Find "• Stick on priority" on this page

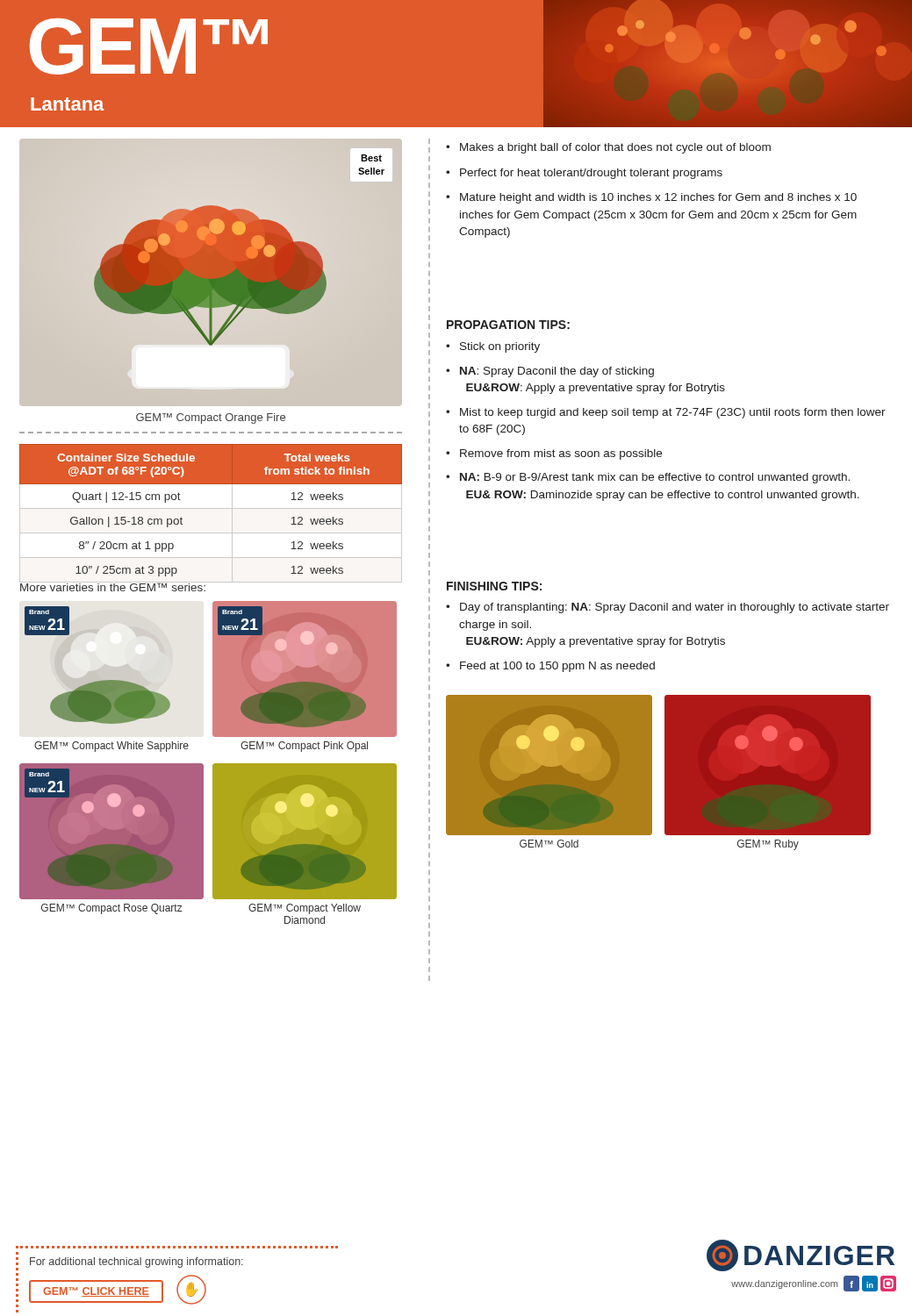(493, 346)
